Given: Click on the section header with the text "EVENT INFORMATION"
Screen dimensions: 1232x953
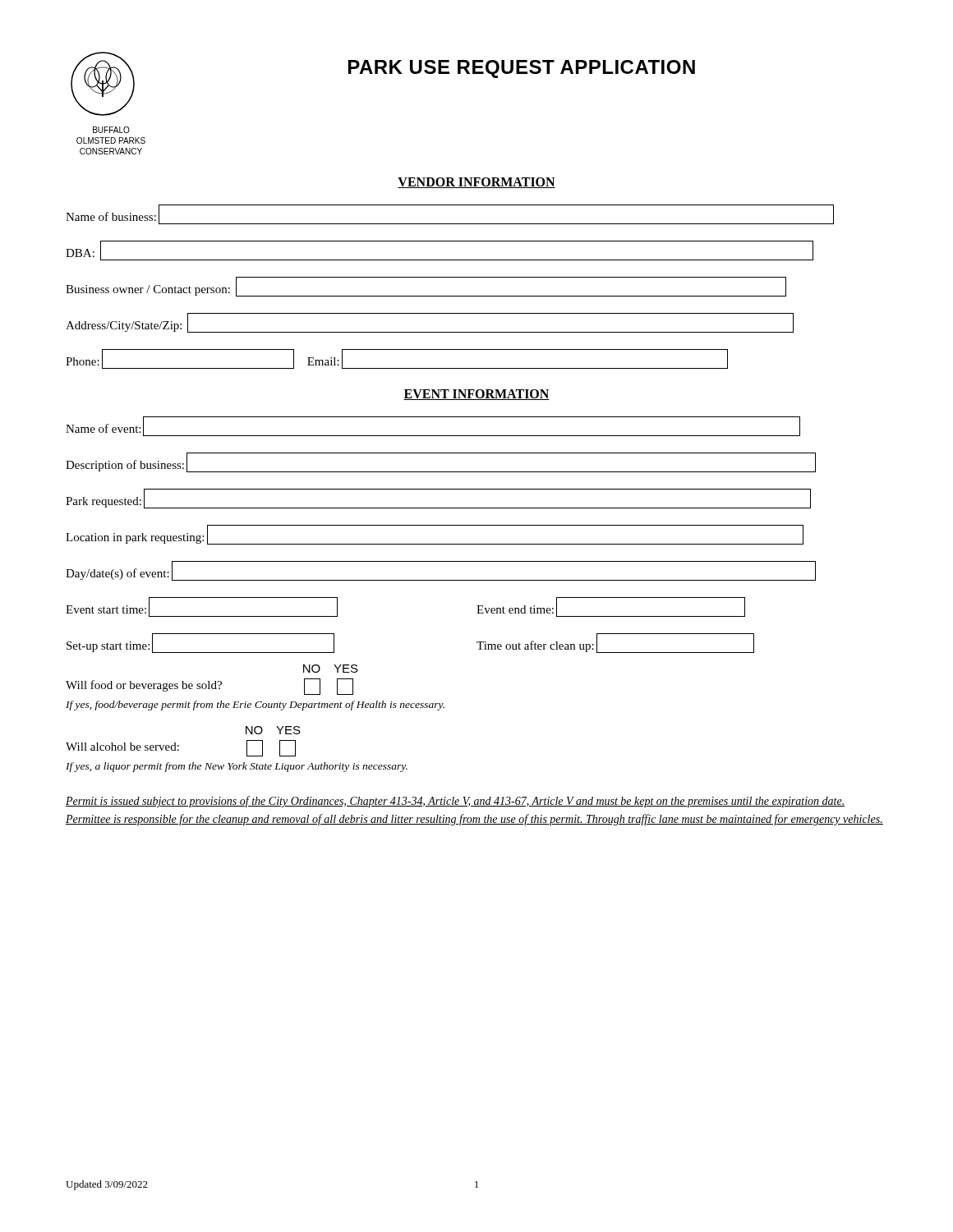Looking at the screenshot, I should click(476, 394).
